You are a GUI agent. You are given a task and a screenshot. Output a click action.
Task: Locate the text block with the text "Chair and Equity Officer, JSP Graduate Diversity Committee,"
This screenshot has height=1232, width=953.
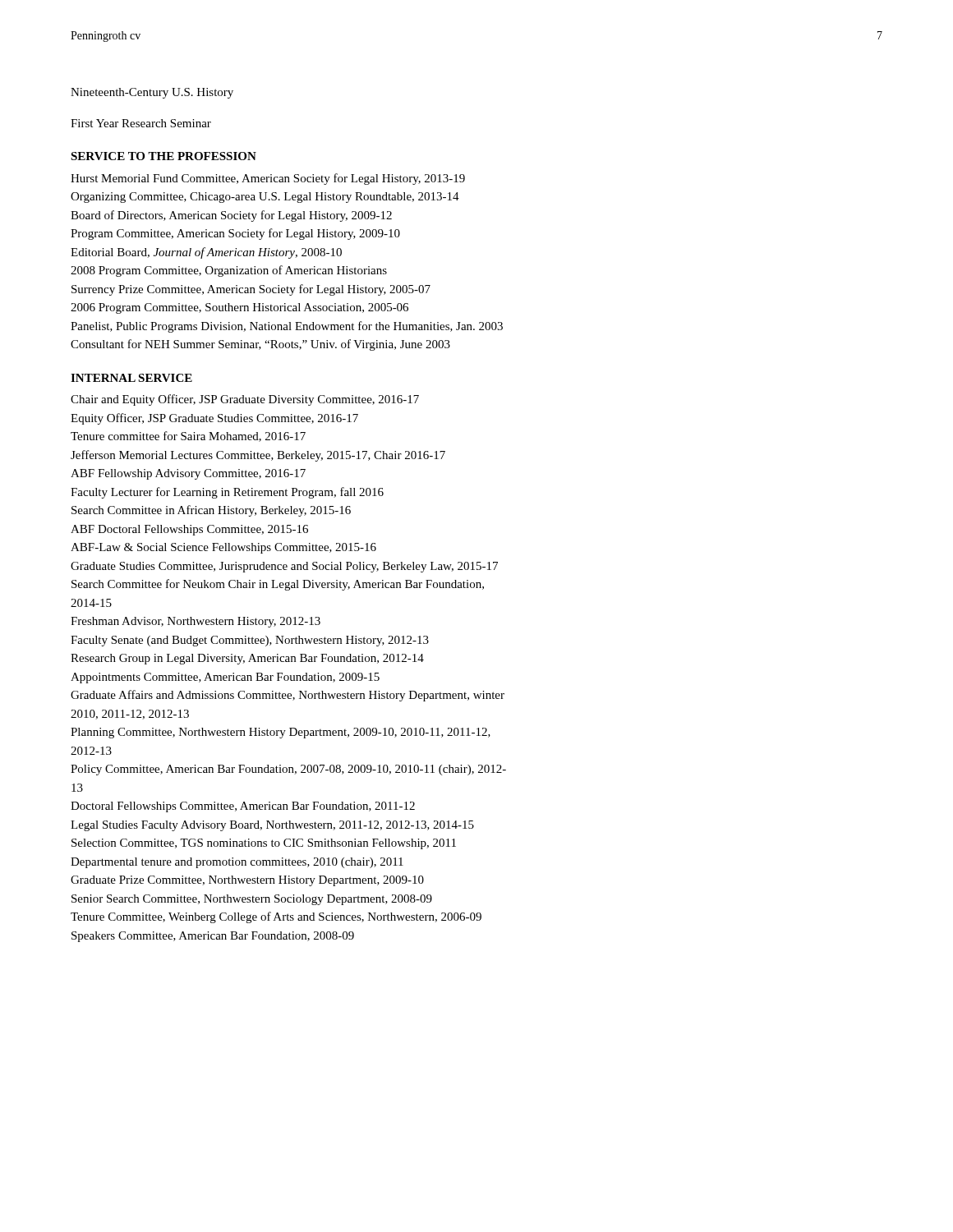[x=245, y=400]
